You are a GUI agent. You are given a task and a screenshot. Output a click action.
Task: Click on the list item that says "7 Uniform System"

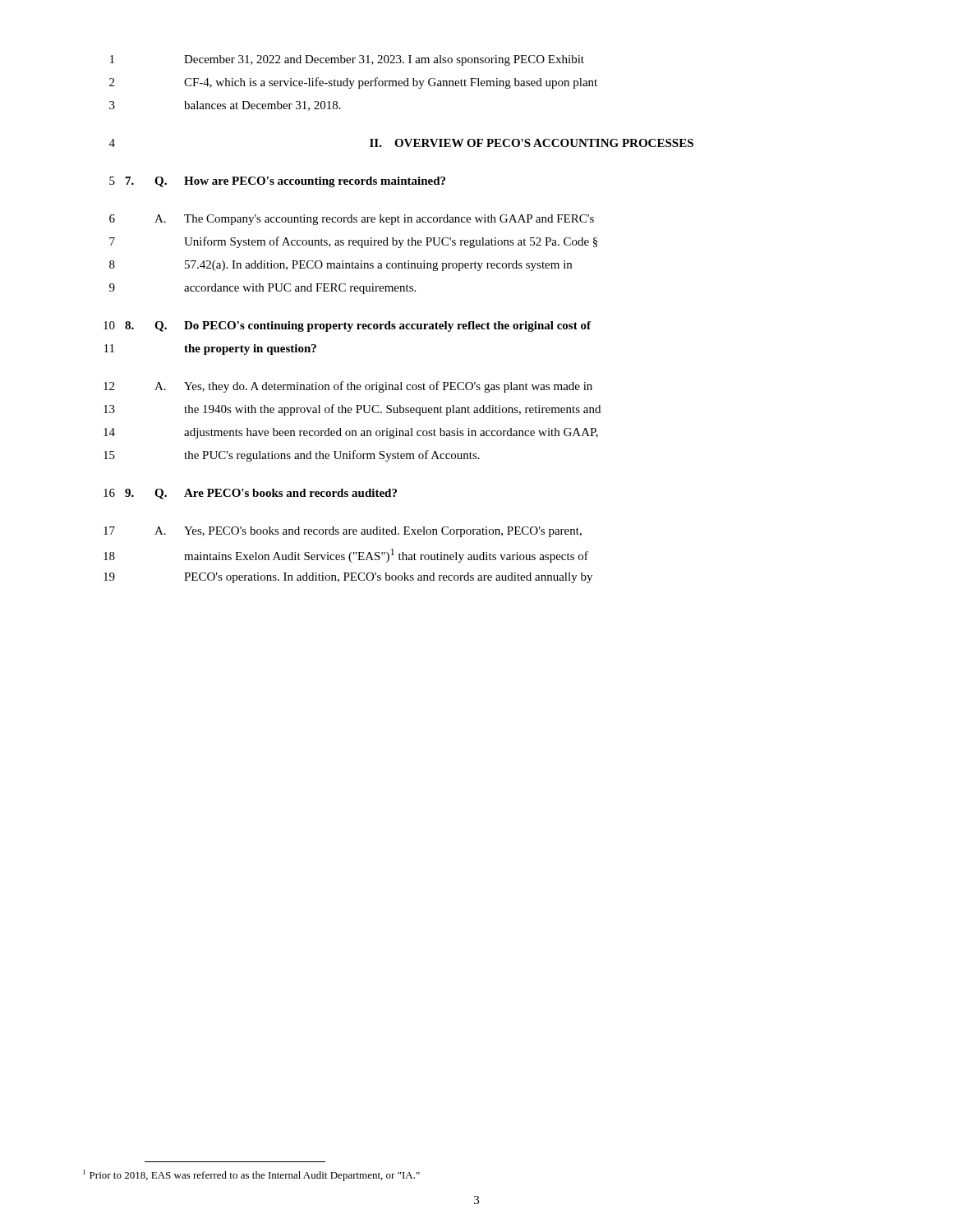(481, 243)
